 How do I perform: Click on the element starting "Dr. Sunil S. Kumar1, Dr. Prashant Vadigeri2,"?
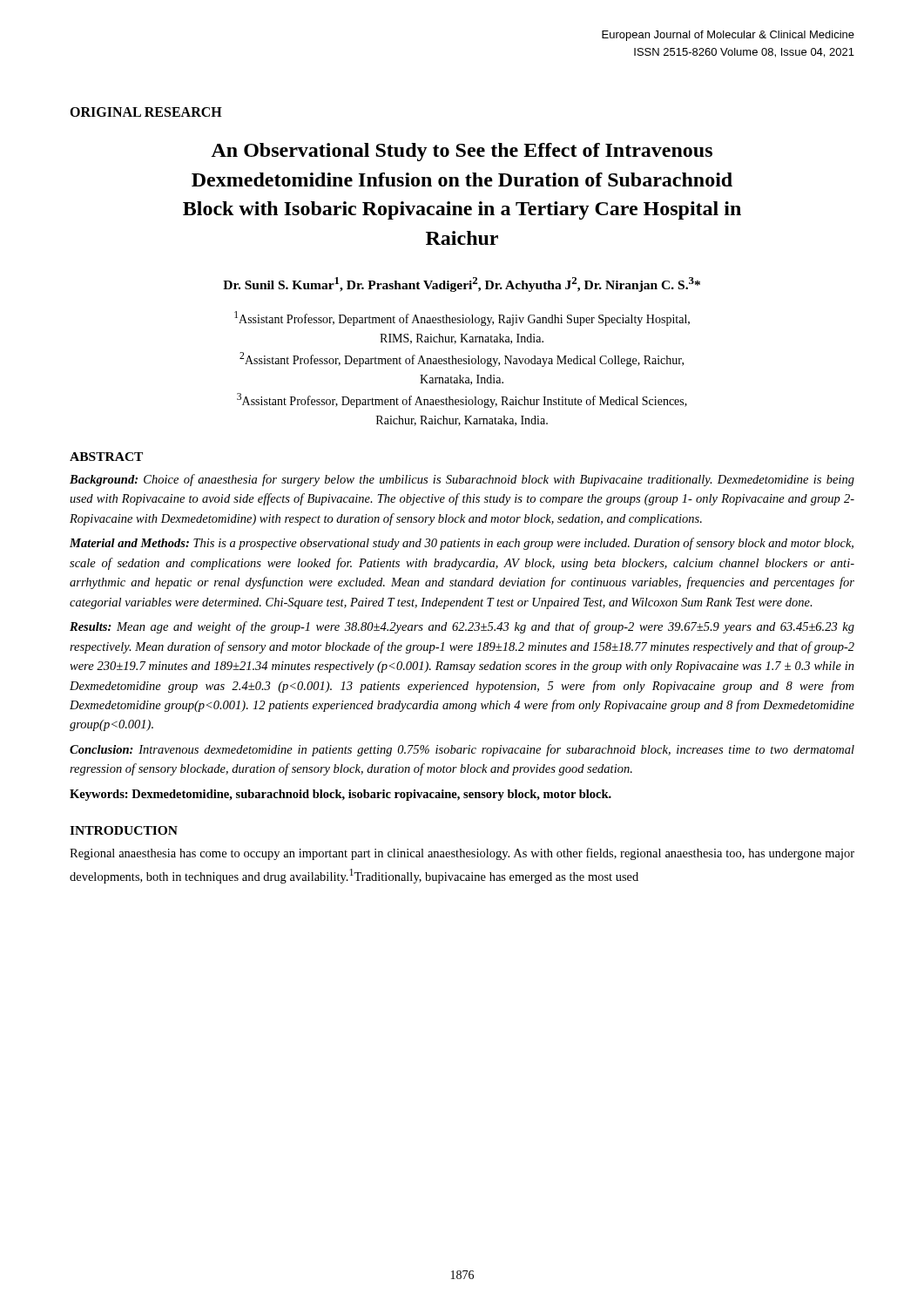point(462,283)
